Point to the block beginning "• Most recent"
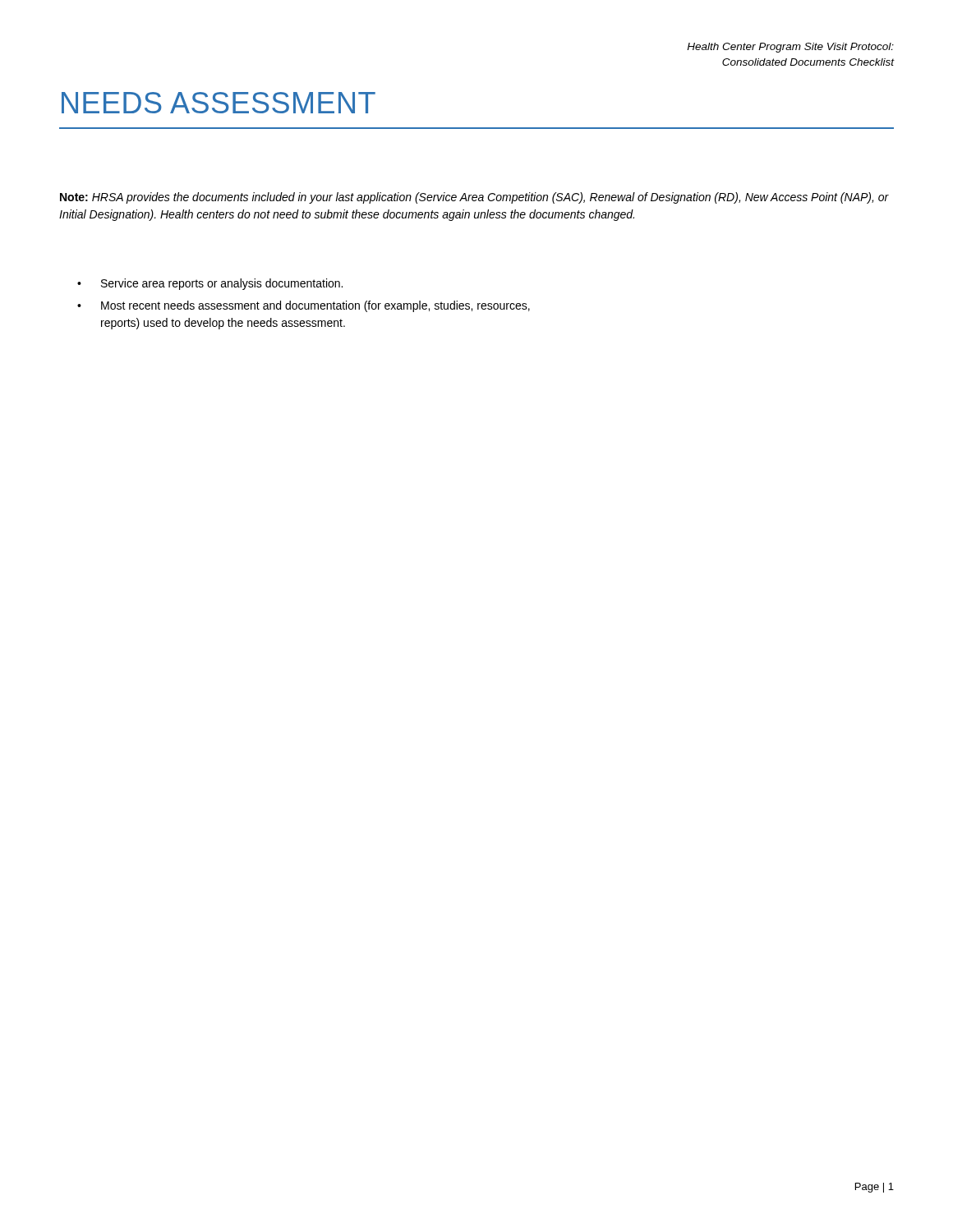 click(x=476, y=315)
